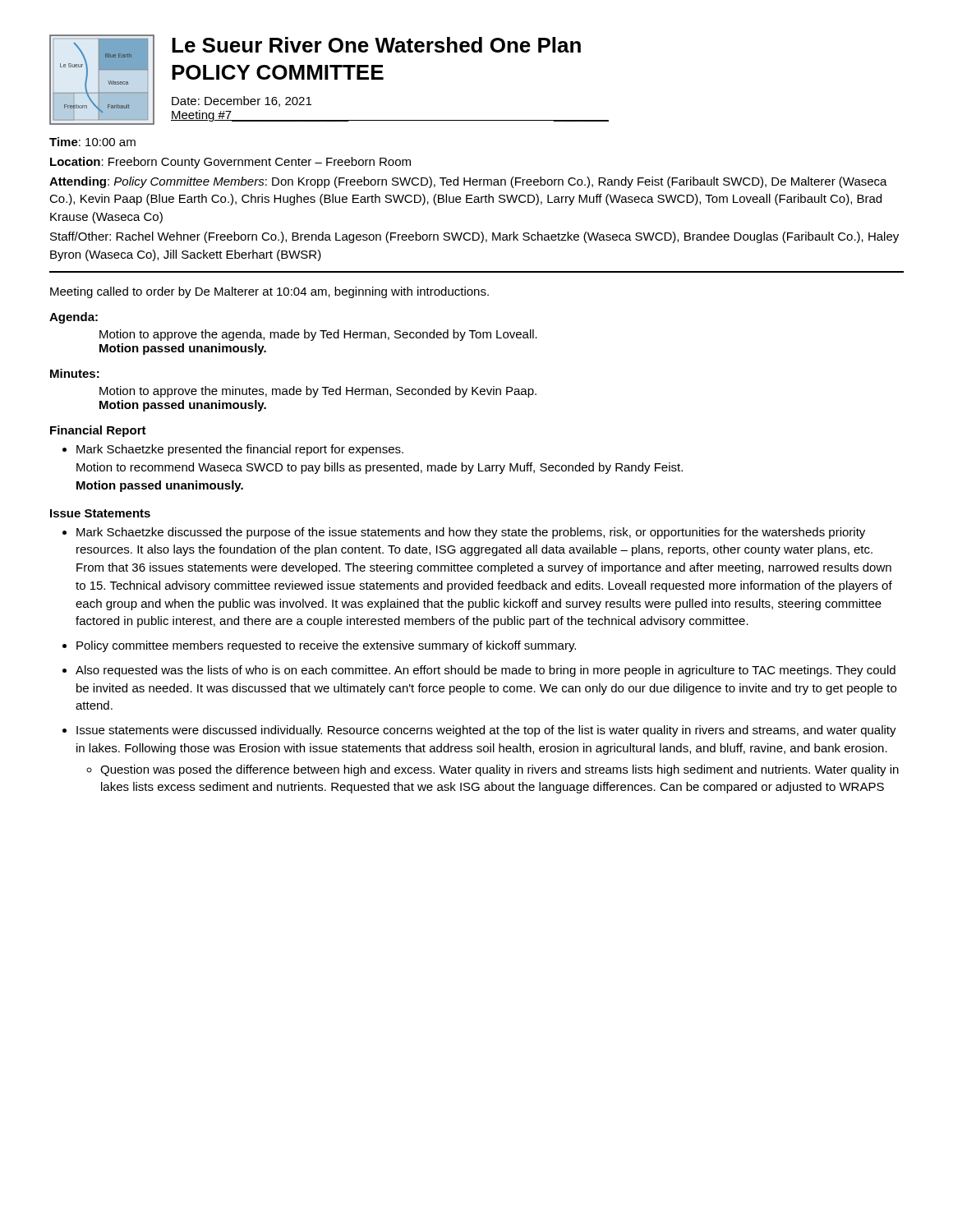Image resolution: width=953 pixels, height=1232 pixels.
Task: Click the passage that begins "Motion to approve the minutes, made"
Action: point(318,398)
